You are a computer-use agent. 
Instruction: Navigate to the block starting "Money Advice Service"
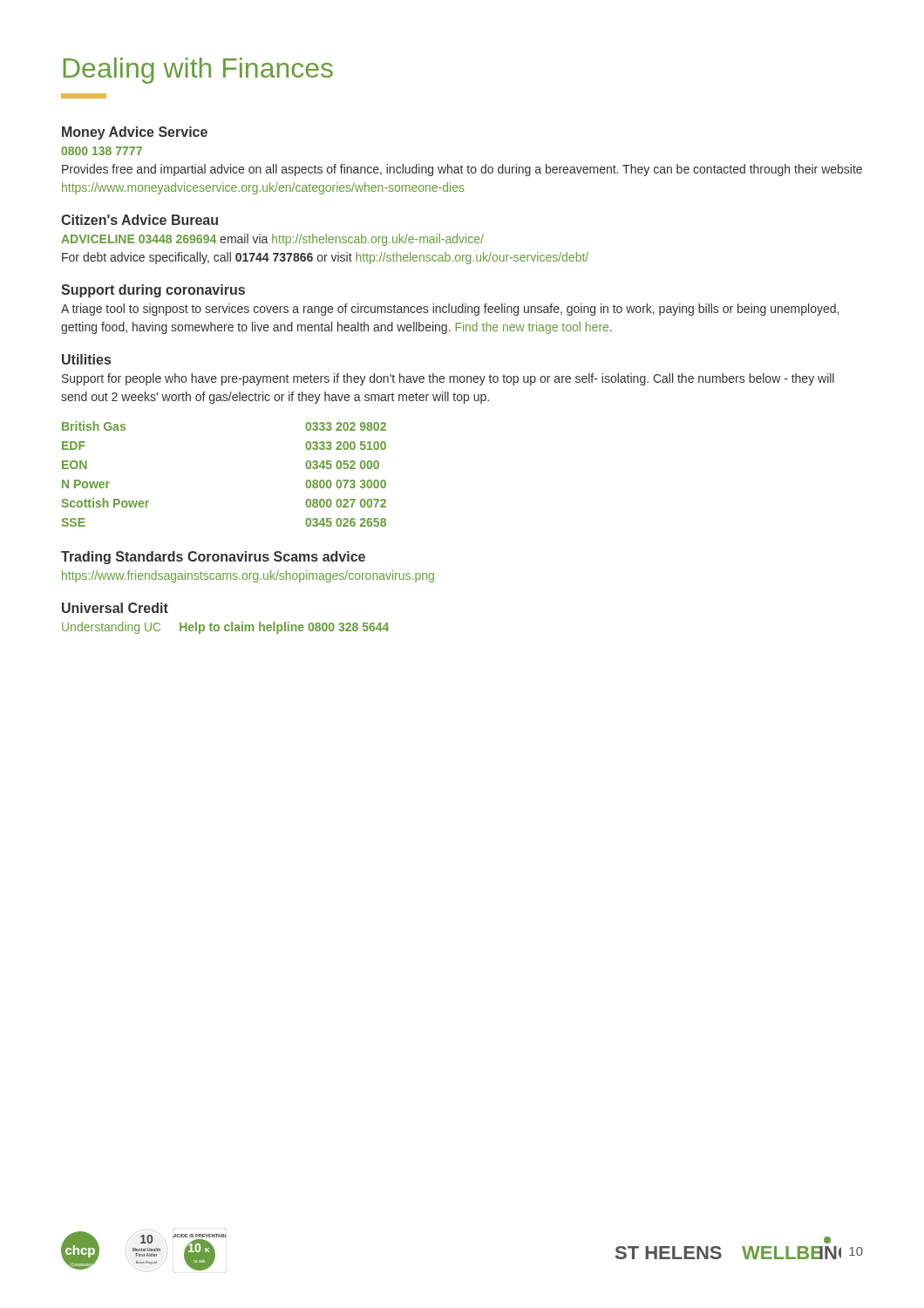135,133
